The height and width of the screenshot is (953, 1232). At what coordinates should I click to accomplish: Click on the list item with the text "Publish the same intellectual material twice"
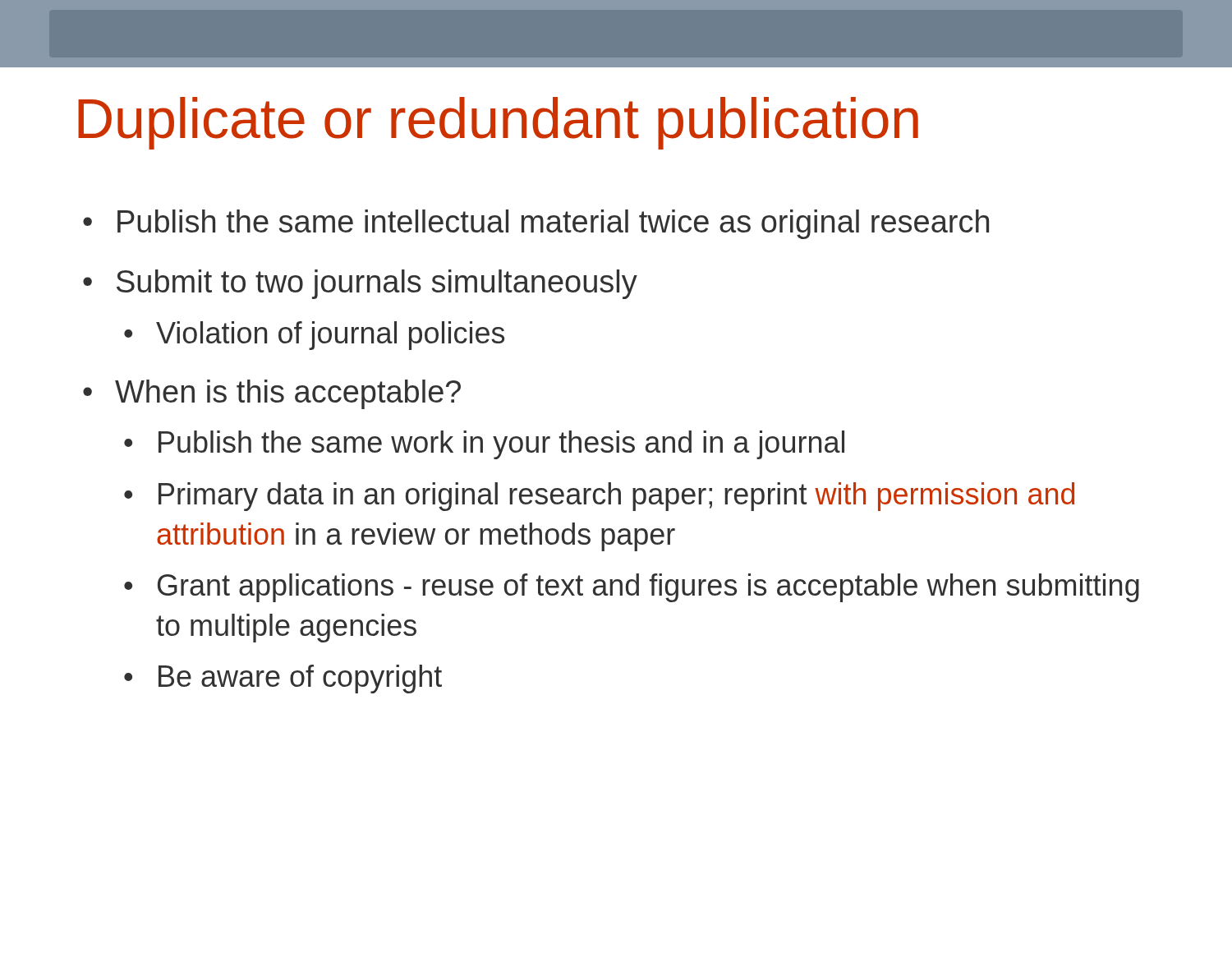pyautogui.click(x=553, y=222)
